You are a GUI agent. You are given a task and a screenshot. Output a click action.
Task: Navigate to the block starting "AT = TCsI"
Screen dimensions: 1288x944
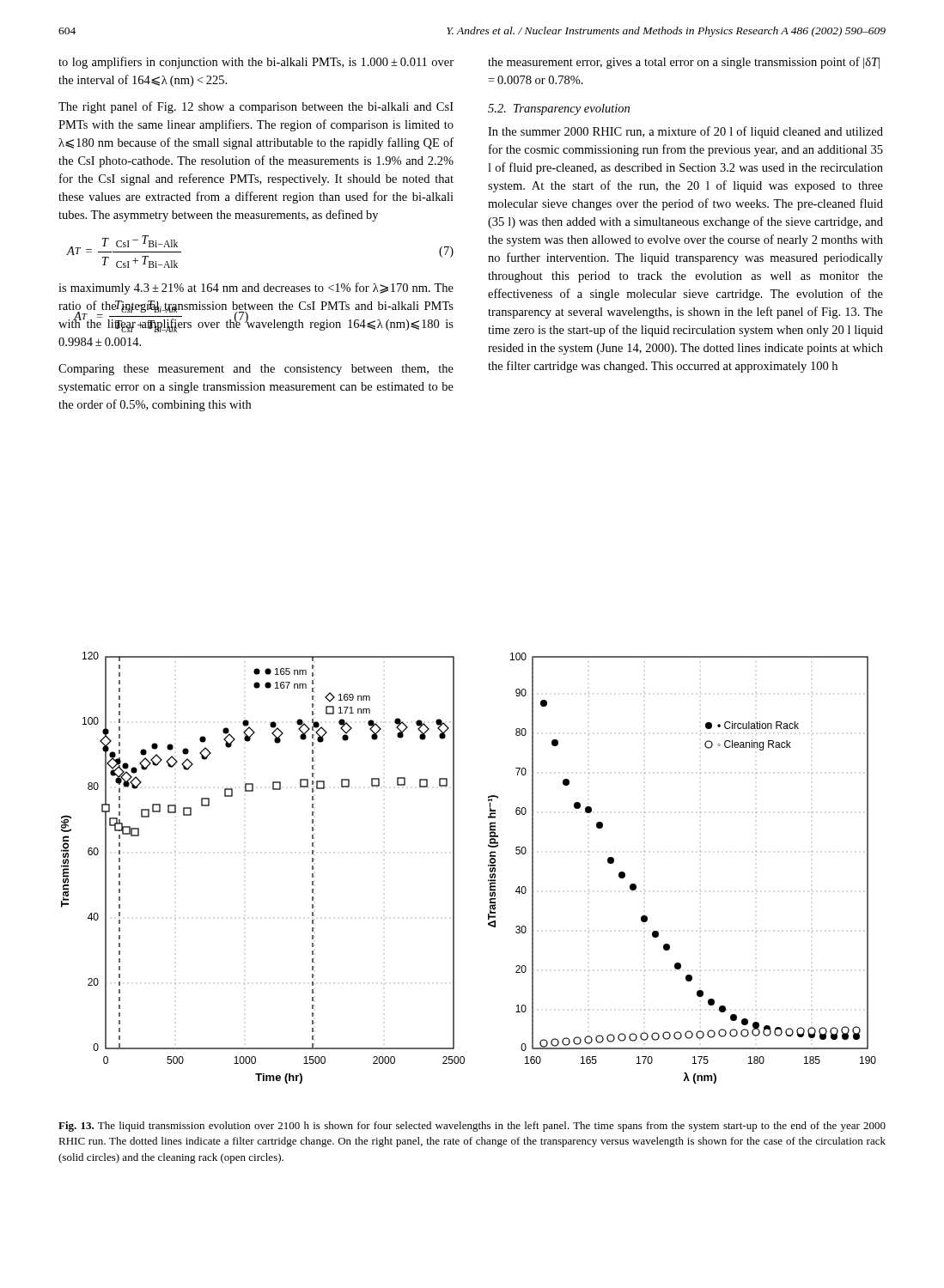161,316
